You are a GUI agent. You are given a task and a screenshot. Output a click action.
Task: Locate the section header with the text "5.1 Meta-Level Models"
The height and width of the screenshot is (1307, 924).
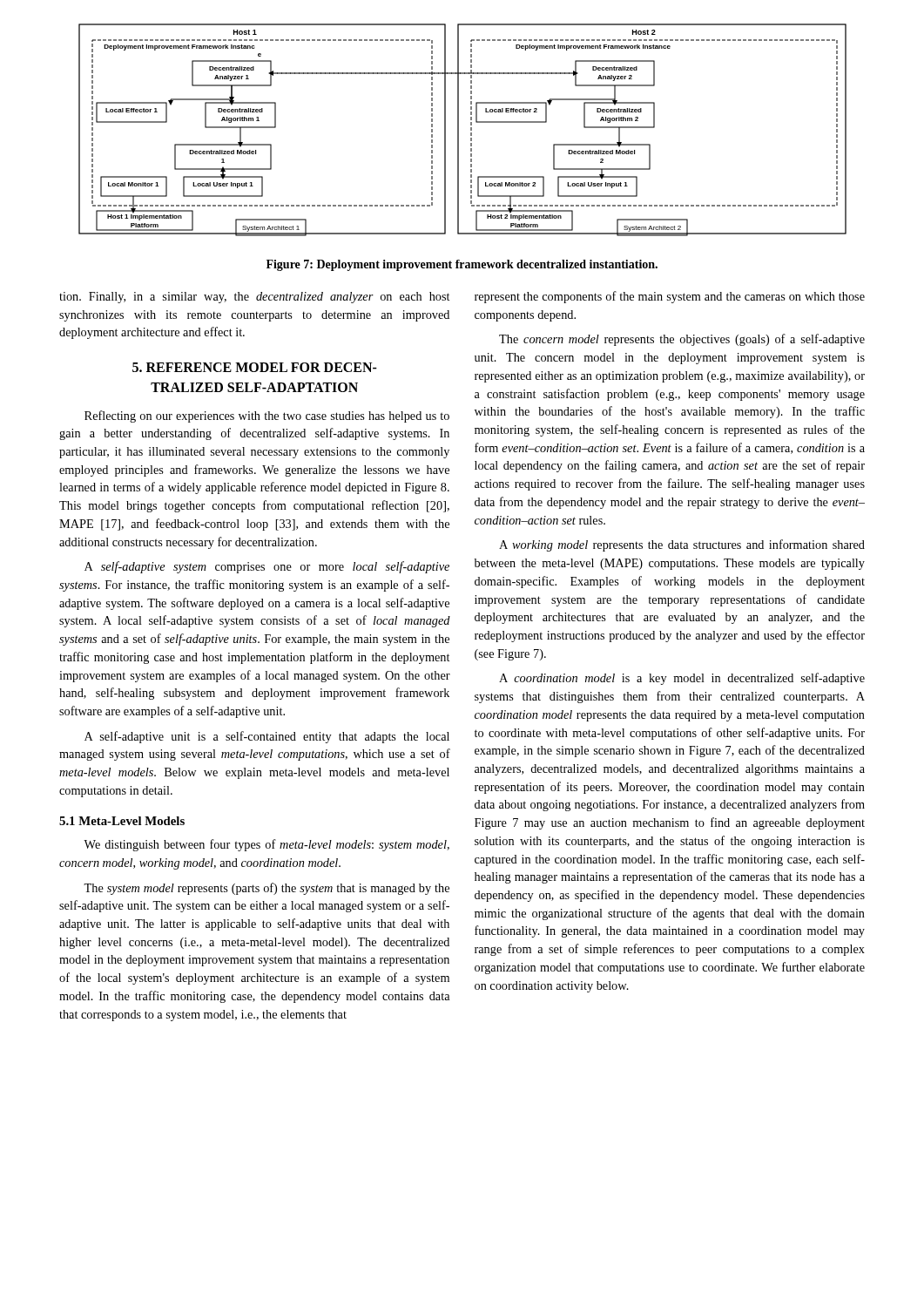(x=122, y=820)
